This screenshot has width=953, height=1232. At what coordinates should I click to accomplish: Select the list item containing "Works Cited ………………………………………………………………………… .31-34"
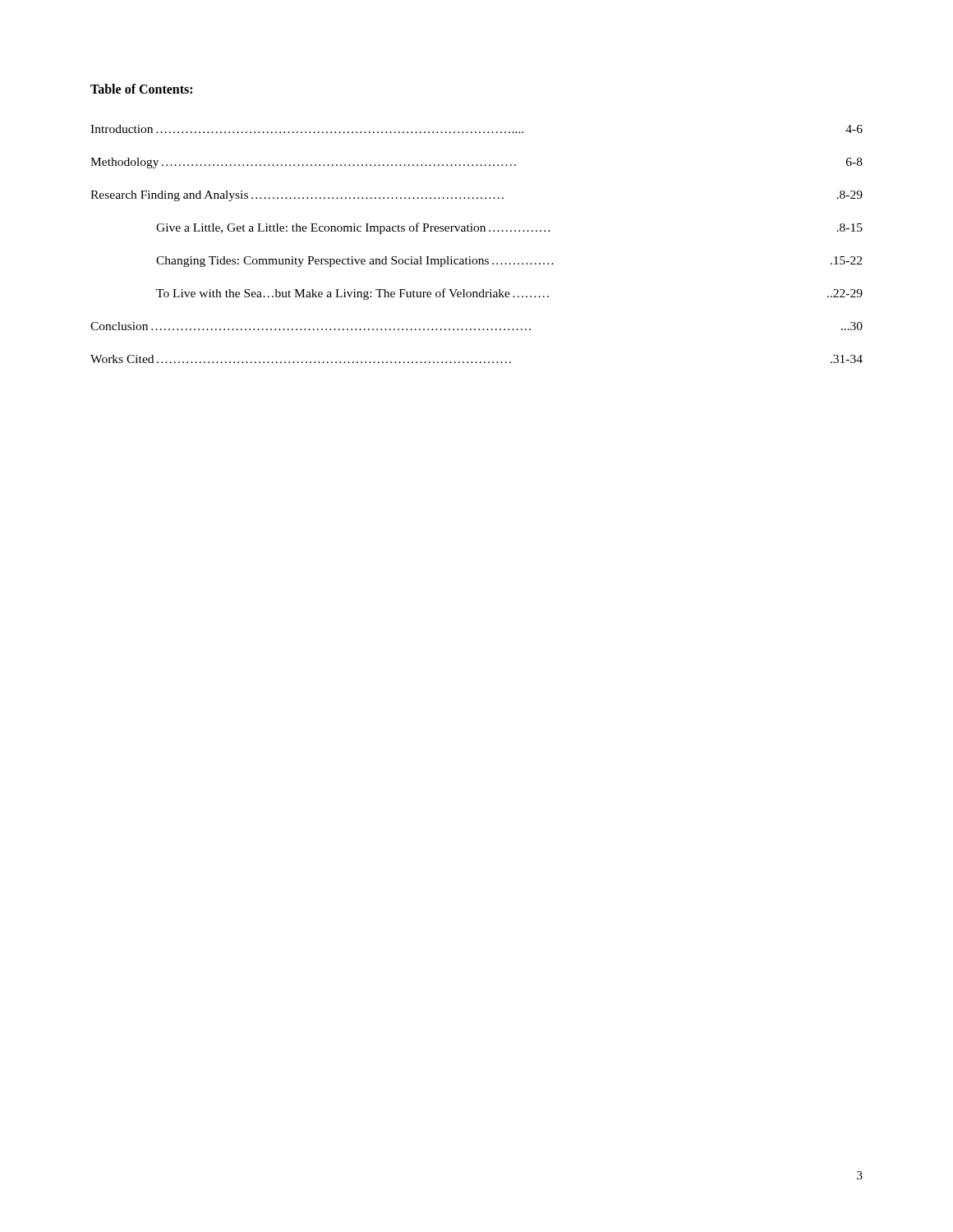(x=476, y=359)
